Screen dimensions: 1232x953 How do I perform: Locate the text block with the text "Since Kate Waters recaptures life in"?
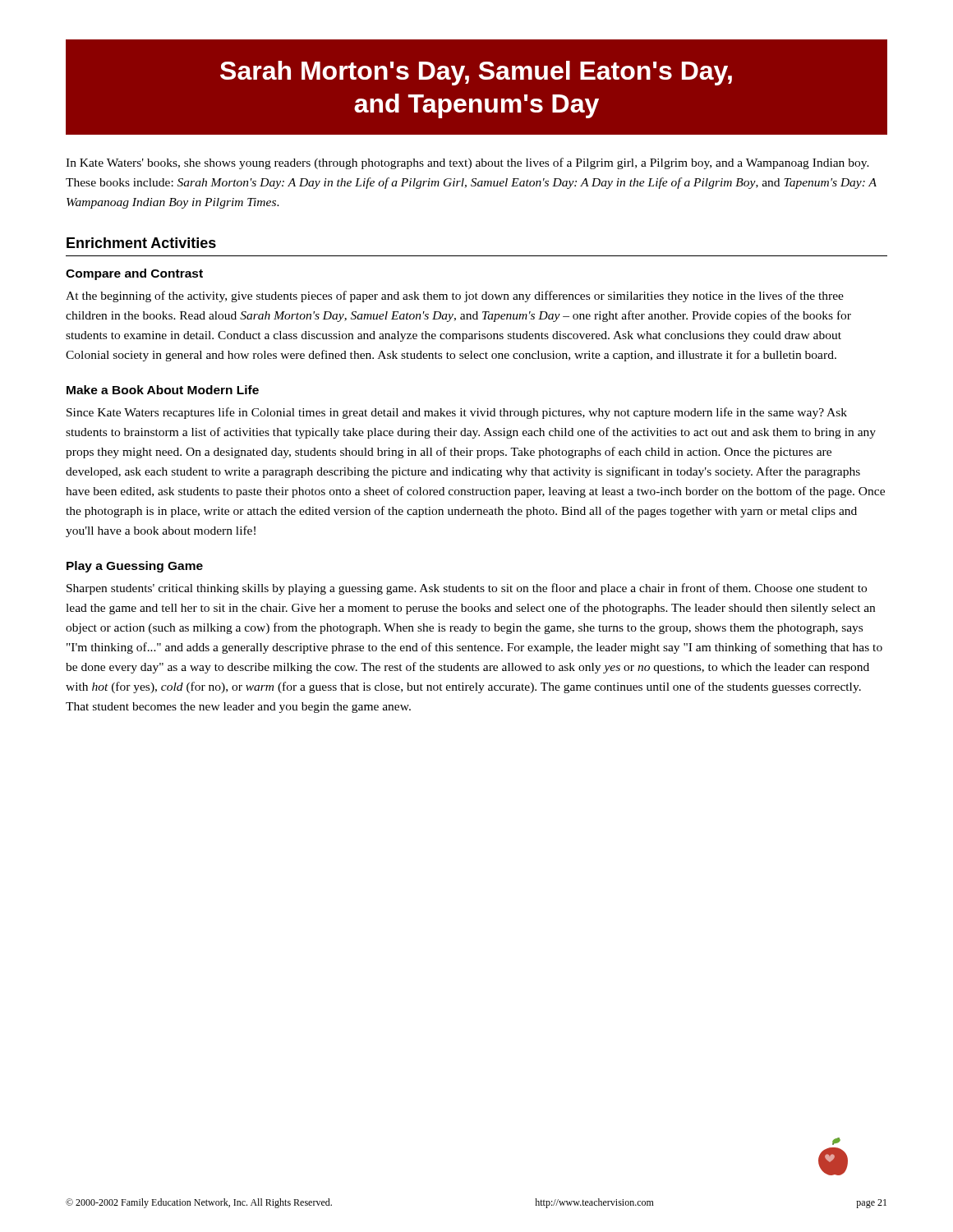(475, 471)
